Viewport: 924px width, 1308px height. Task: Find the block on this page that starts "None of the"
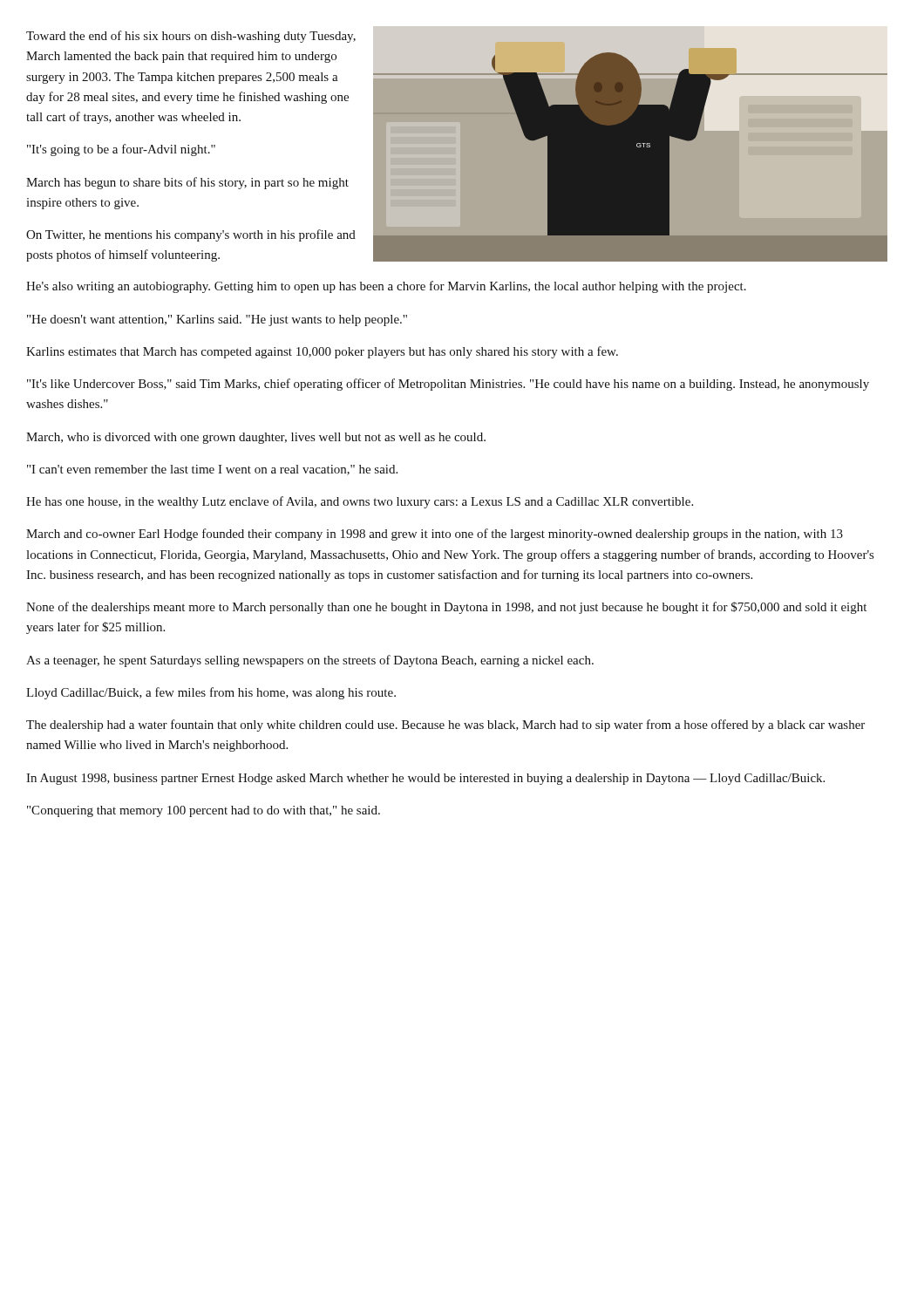coord(446,617)
